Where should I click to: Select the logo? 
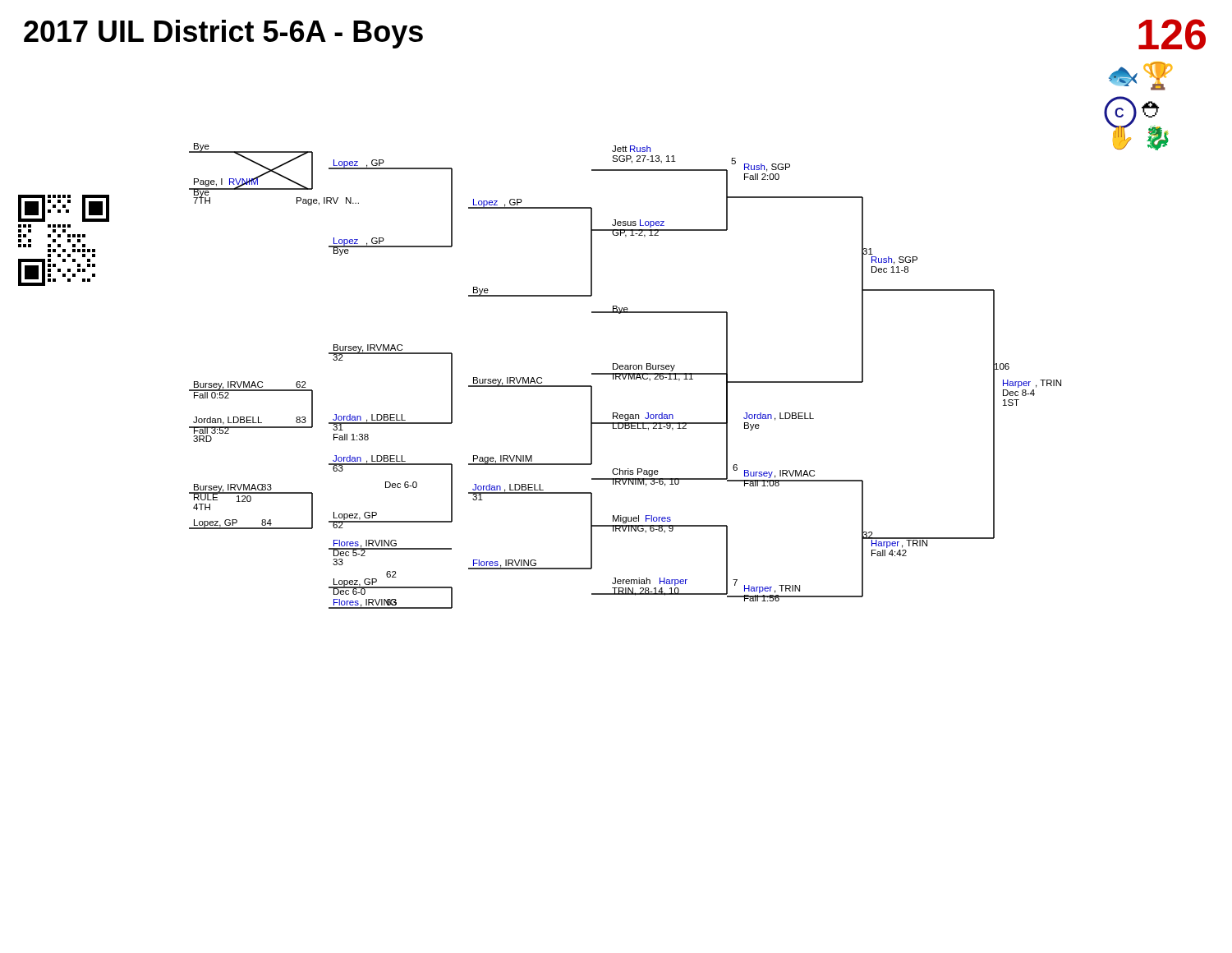pyautogui.click(x=1156, y=107)
